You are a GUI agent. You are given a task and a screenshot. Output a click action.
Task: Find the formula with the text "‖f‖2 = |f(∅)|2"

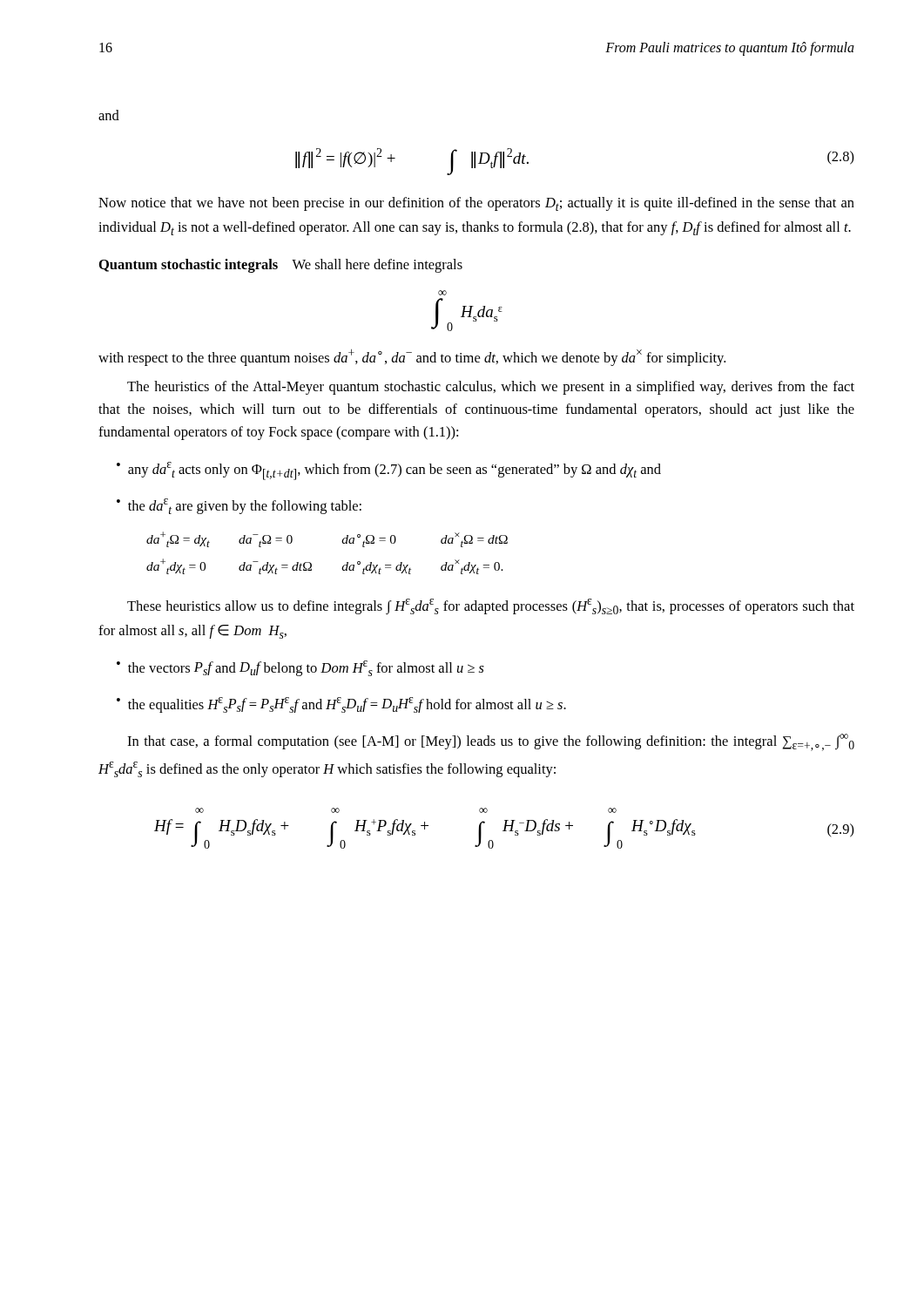click(348, 162)
